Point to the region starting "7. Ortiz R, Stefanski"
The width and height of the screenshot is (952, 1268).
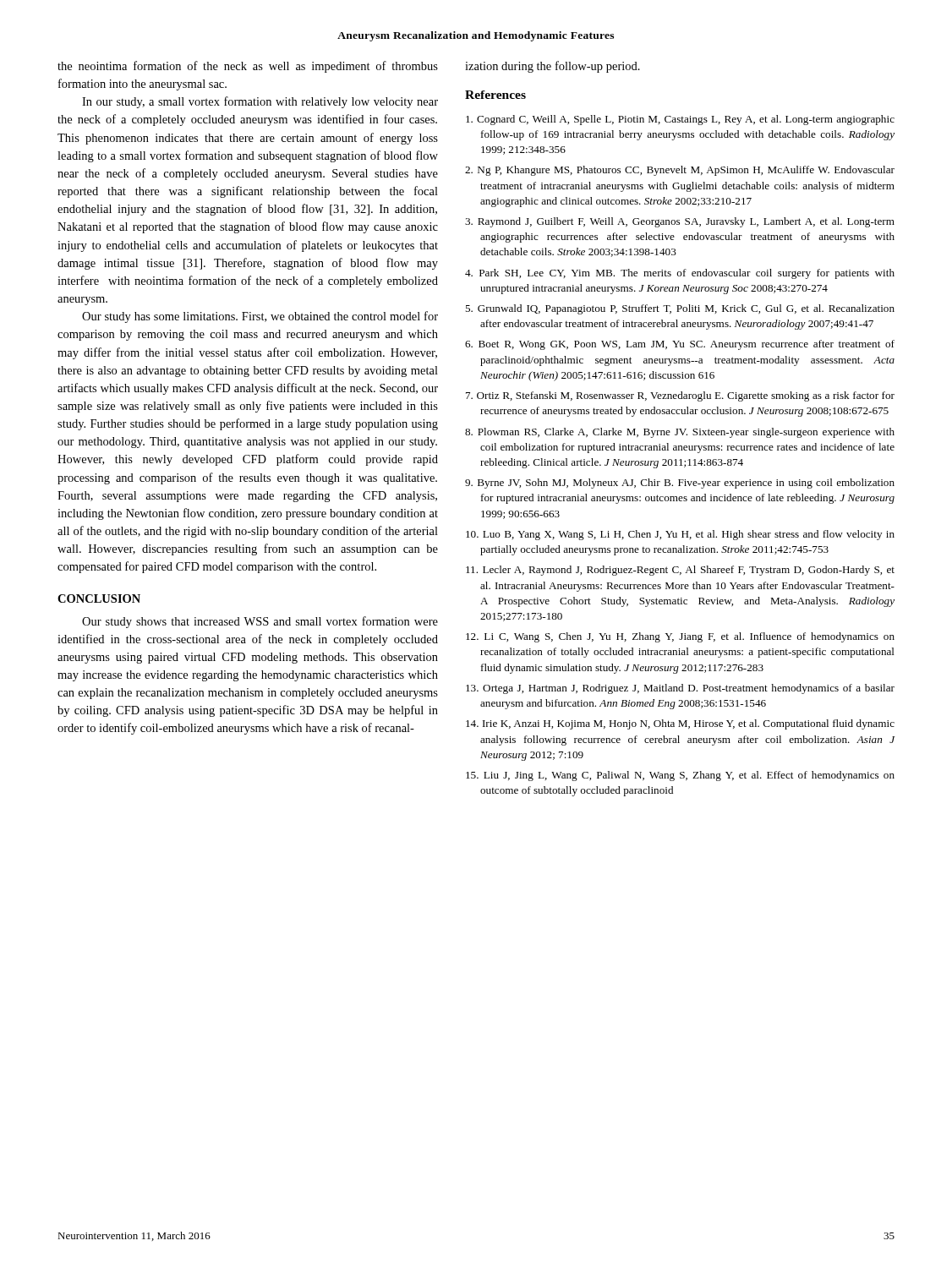point(680,403)
